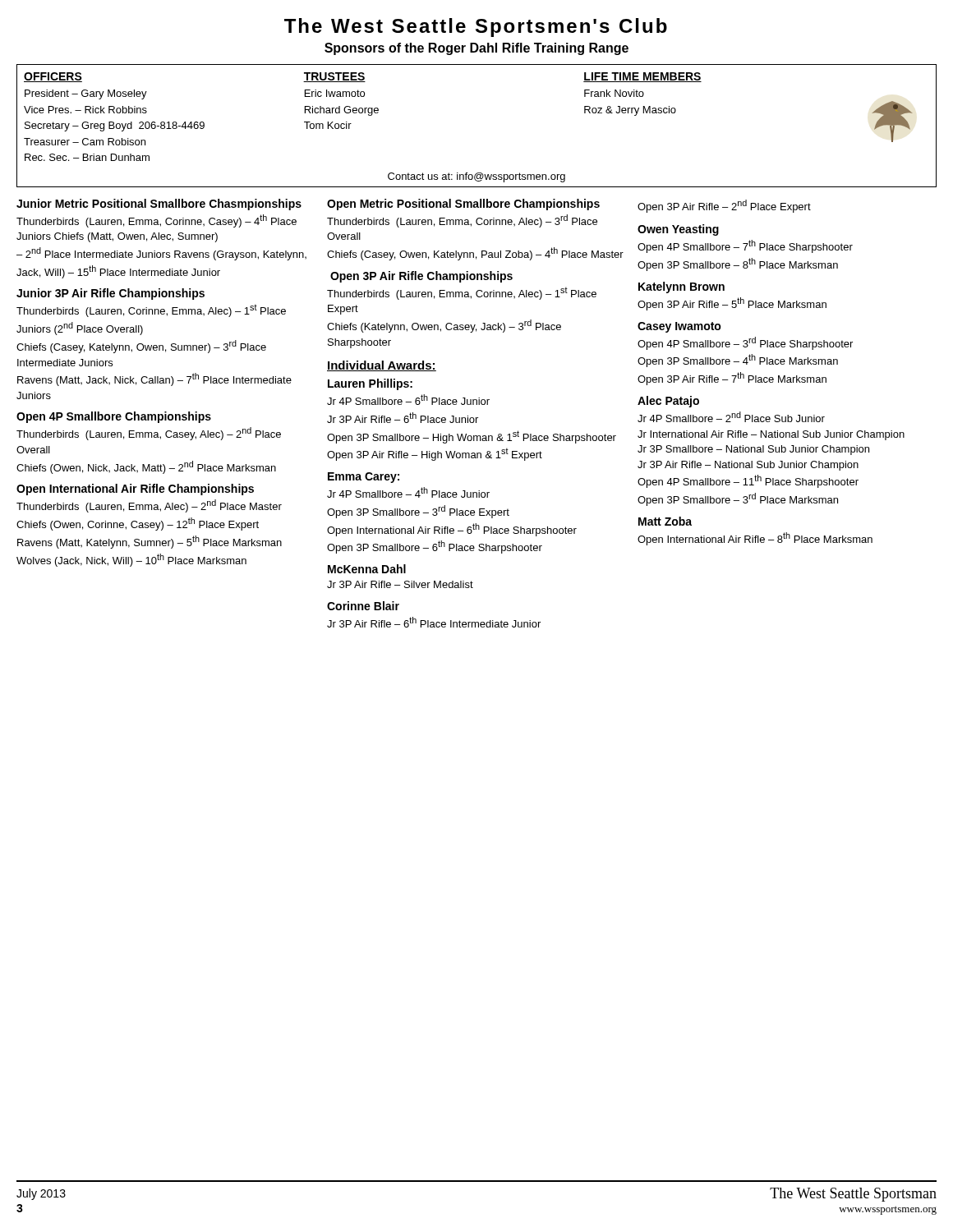Image resolution: width=953 pixels, height=1232 pixels.
Task: Point to the text starting "Open Metric Positional Smallbore Championships"
Action: [463, 203]
